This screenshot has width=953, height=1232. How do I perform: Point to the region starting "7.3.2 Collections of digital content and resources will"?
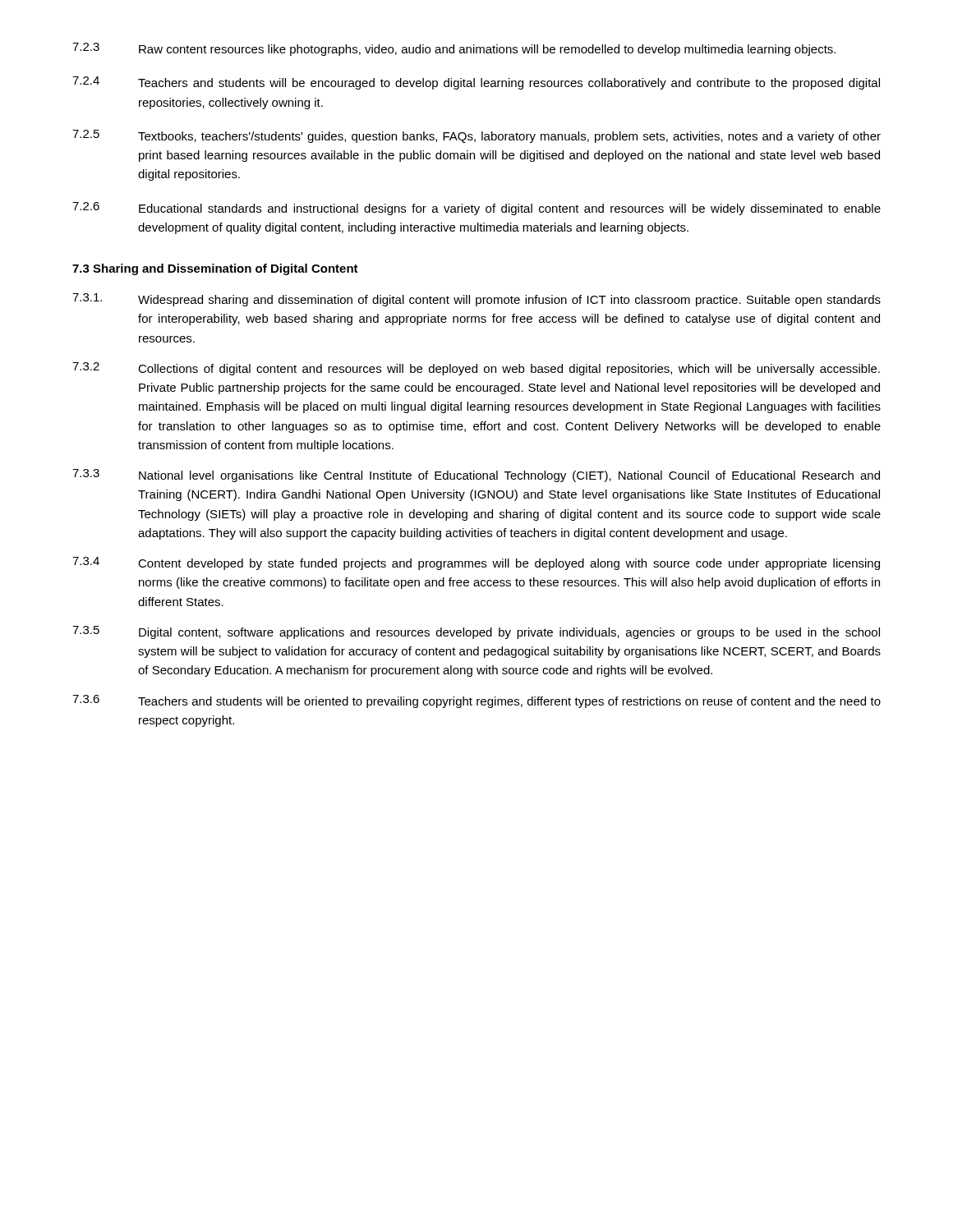(476, 406)
